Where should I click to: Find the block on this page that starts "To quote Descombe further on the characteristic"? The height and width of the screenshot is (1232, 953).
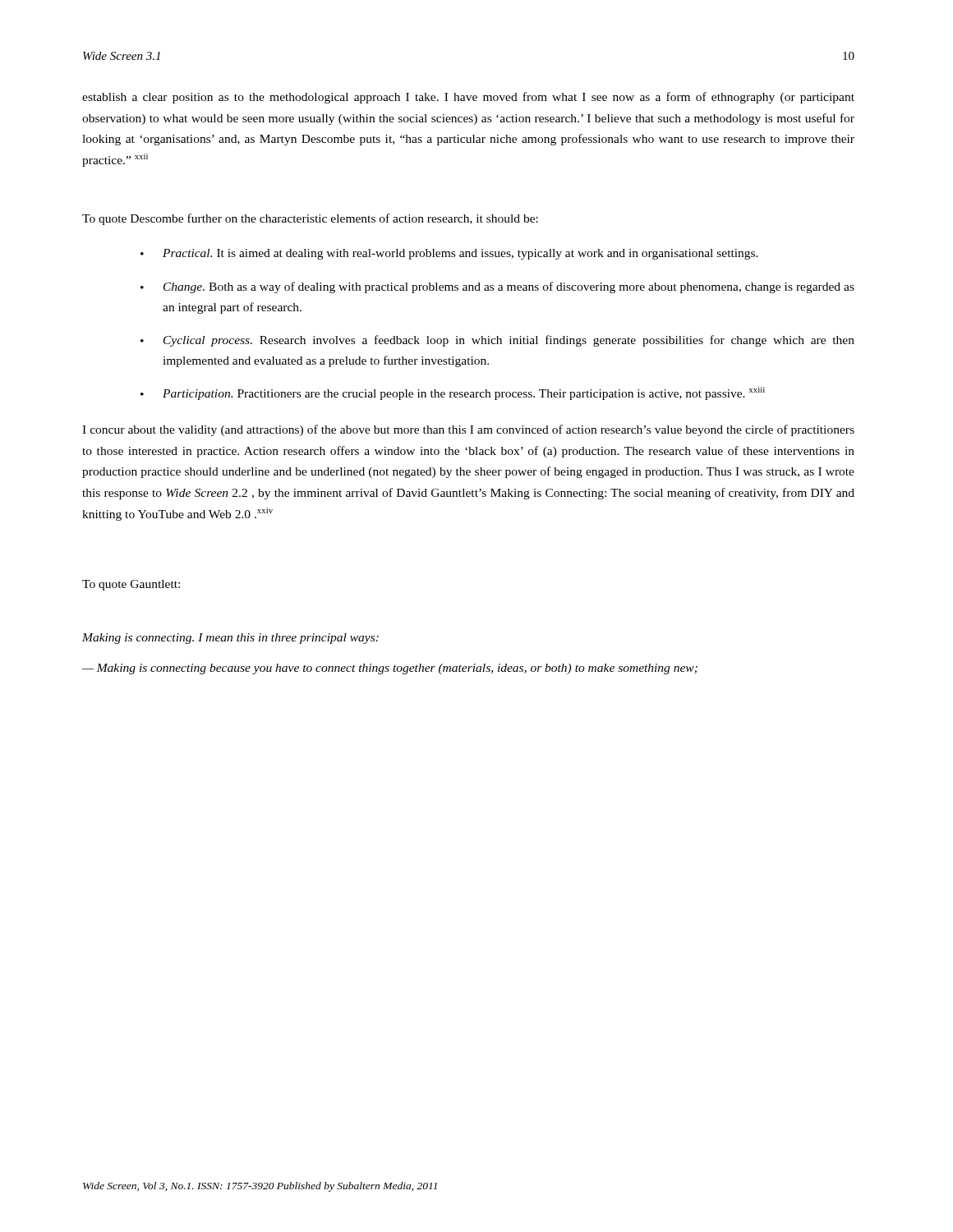click(310, 218)
